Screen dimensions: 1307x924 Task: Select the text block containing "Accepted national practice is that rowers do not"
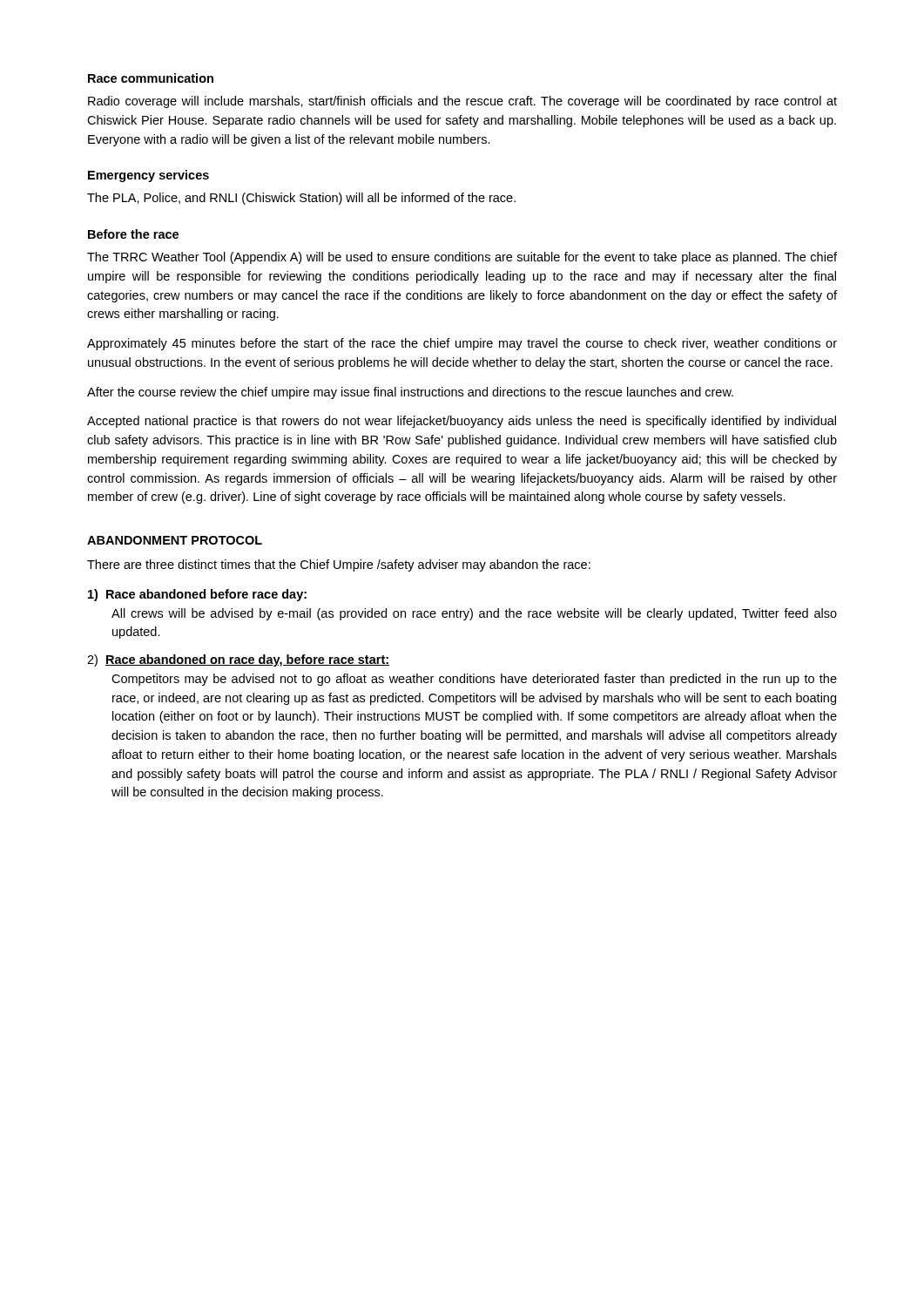[462, 459]
